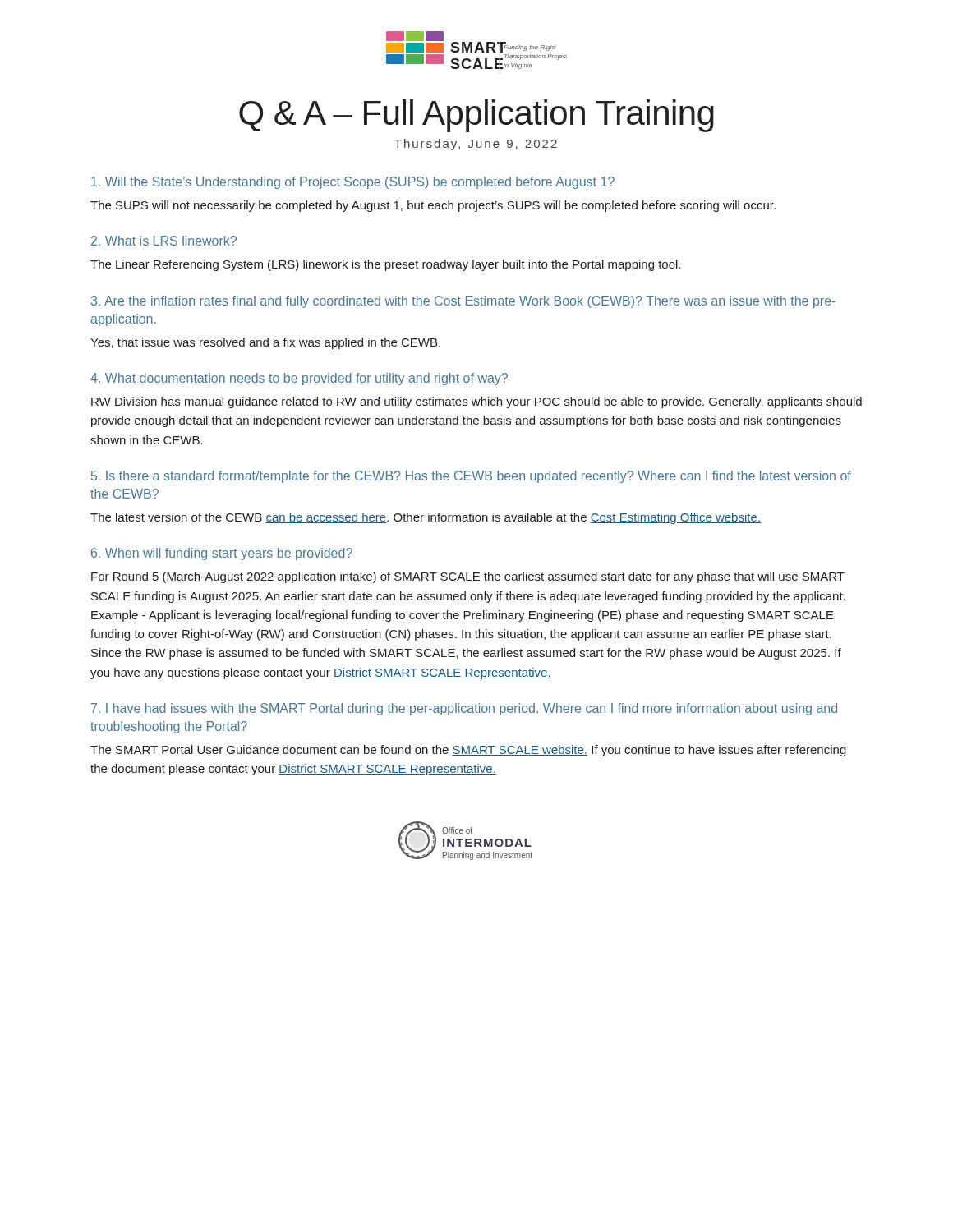
Task: Point to the text block starting "1. Will the State’s Understanding of Project Scope"
Action: tap(353, 182)
